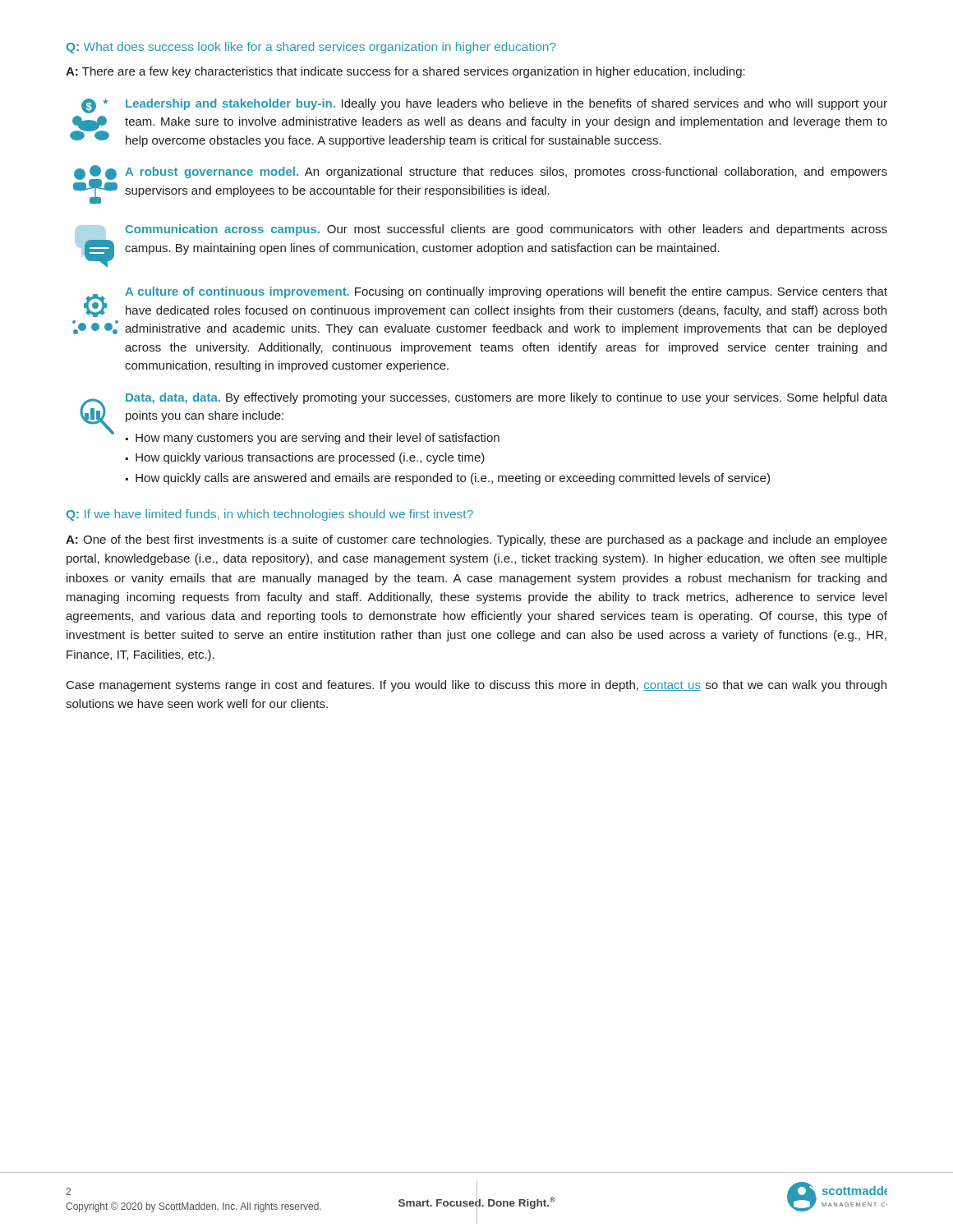
Task: Find the text block containing "A: There are a few key"
Action: tap(406, 71)
